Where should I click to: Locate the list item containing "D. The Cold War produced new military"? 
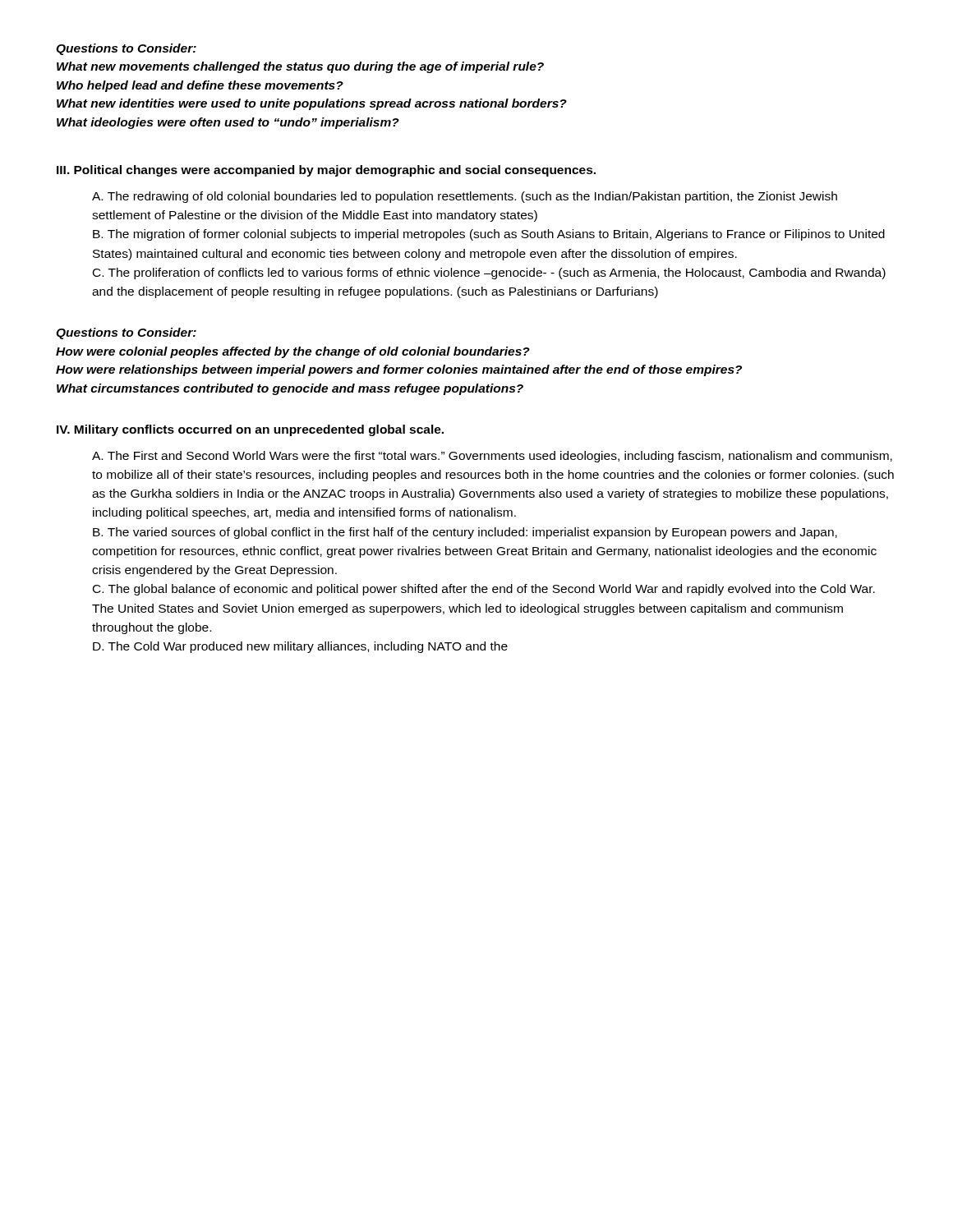pos(495,646)
